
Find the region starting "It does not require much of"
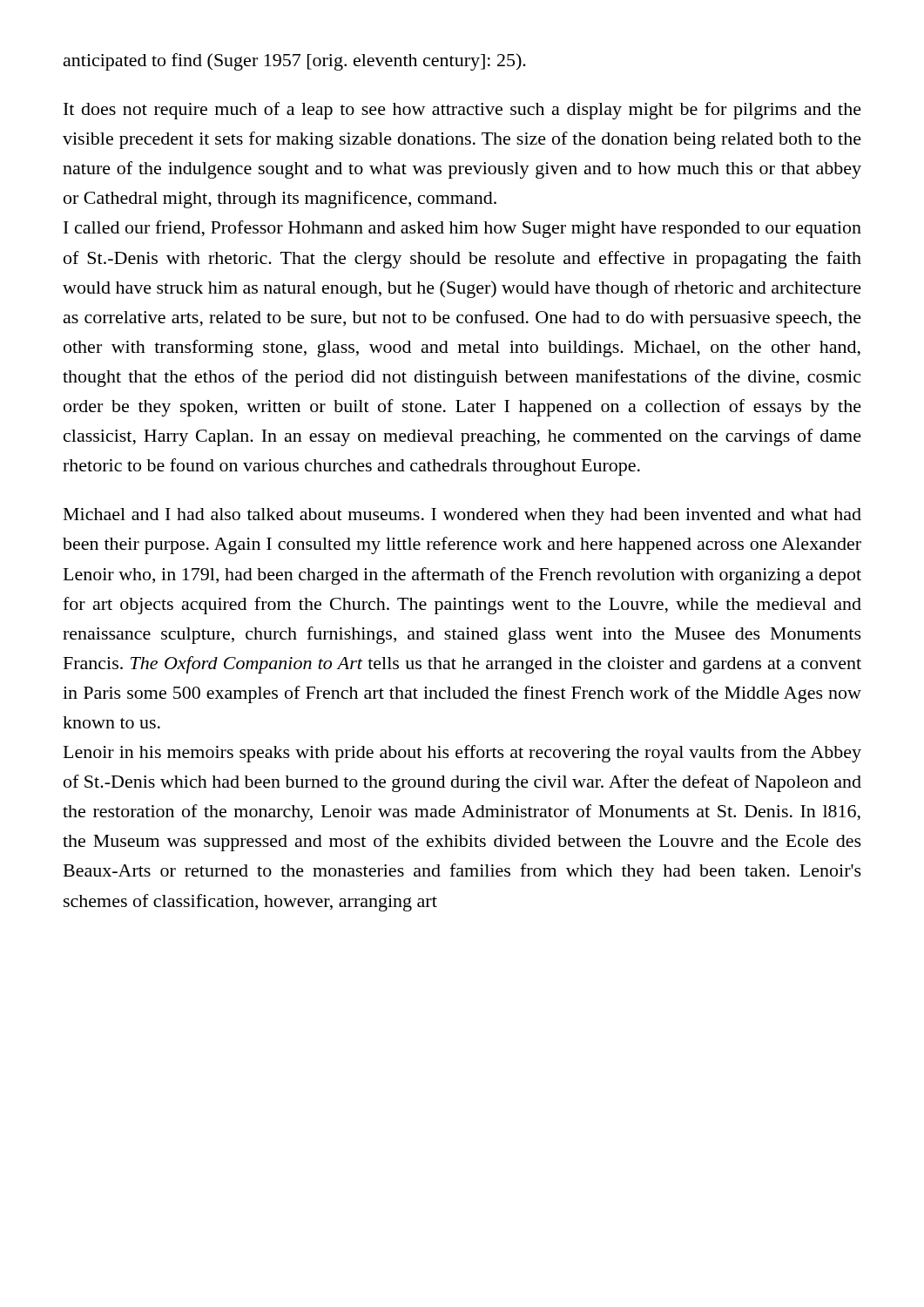click(462, 153)
